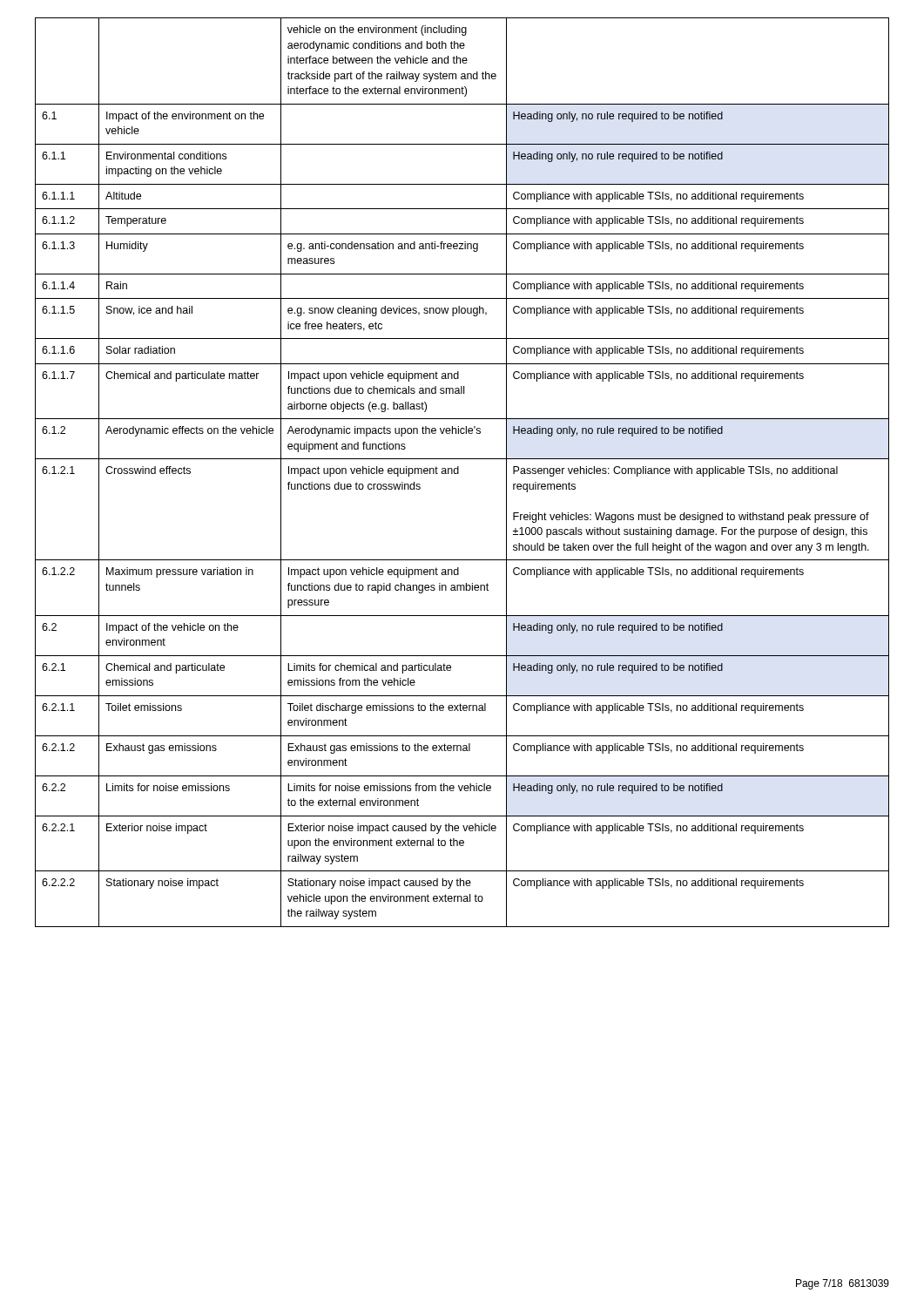Screen dimensions: 1307x924
Task: Select the table that reads "Stationary noise impact caused"
Action: coord(462,472)
